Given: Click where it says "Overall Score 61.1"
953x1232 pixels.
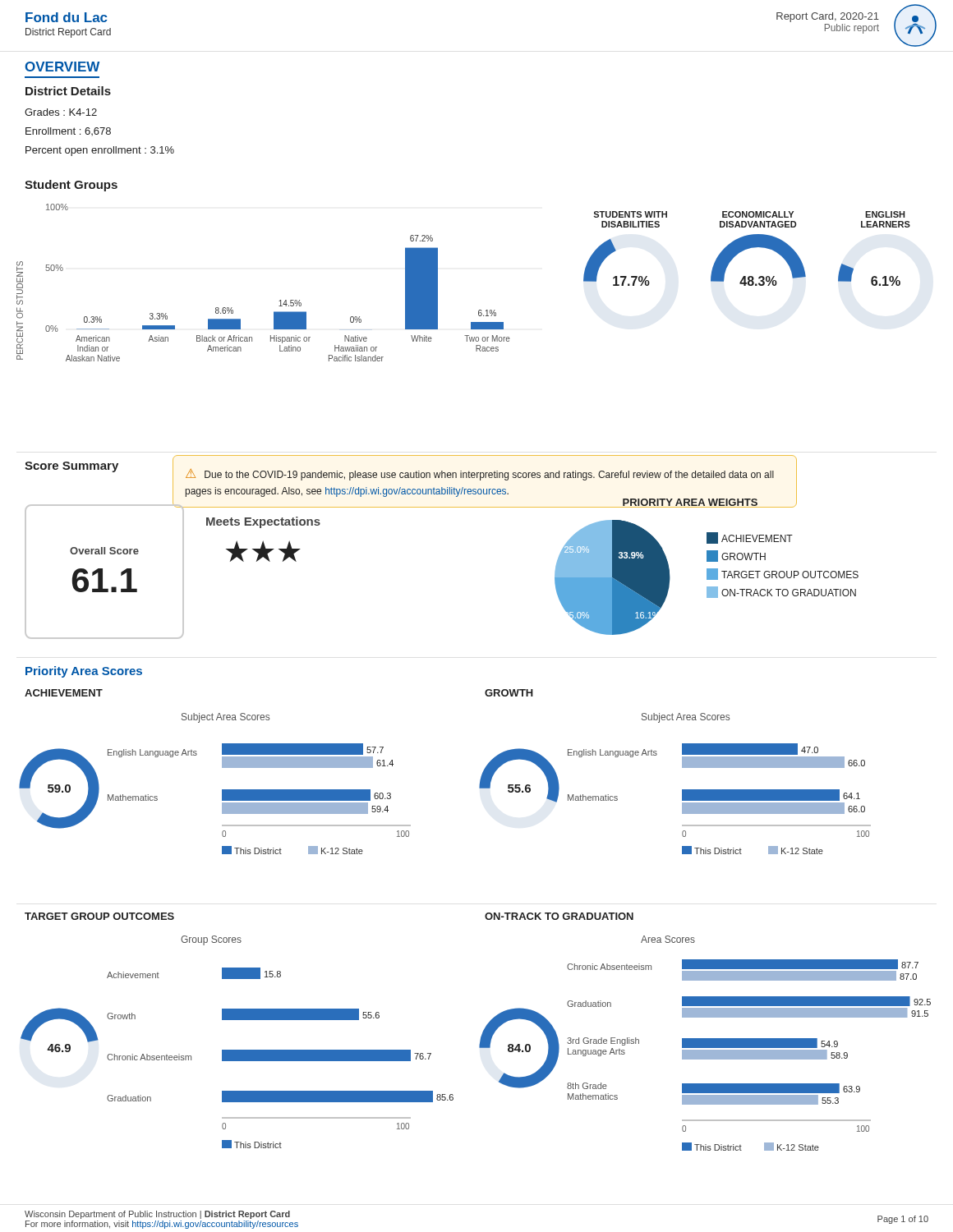Looking at the screenshot, I should coord(104,572).
